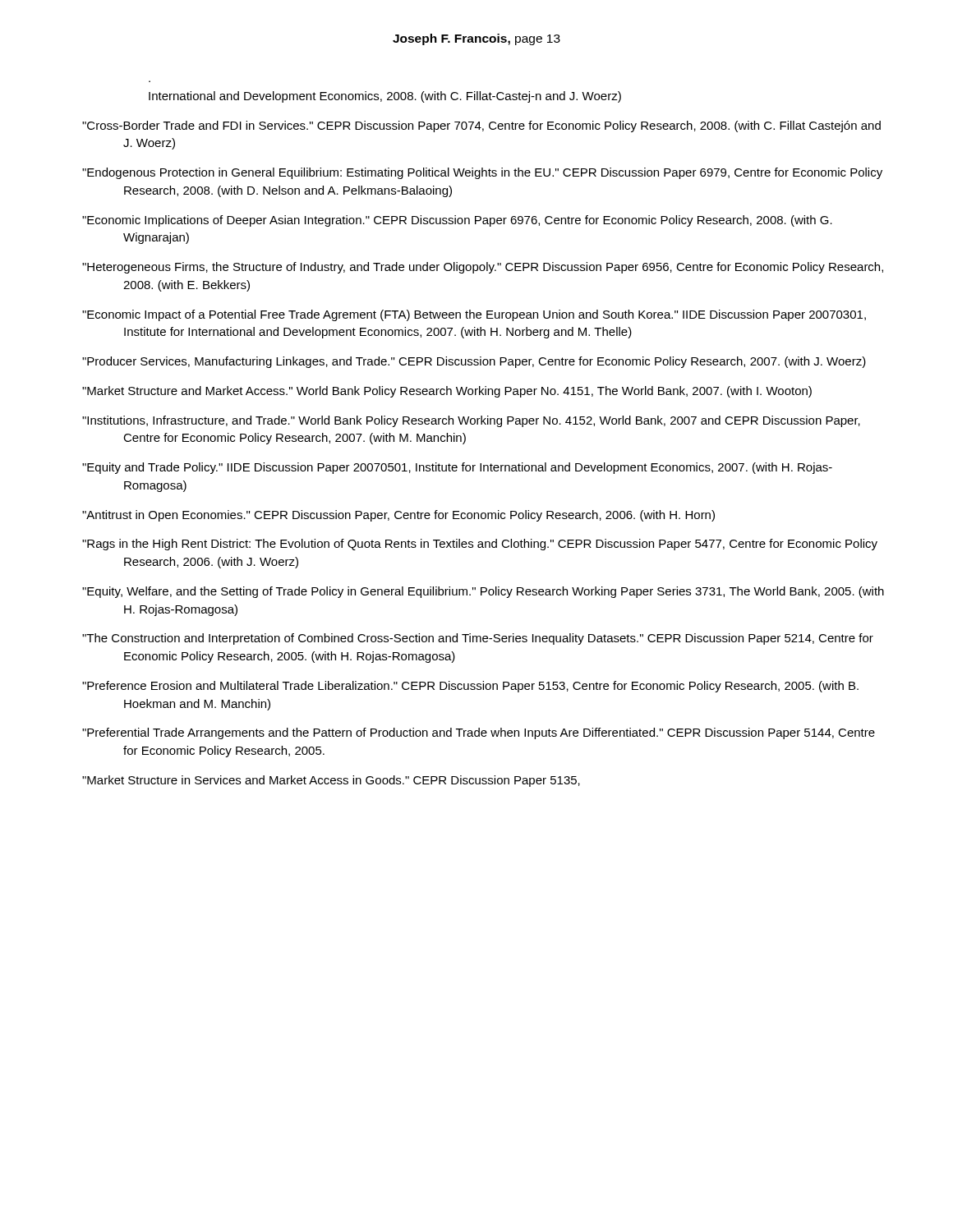Find the list item that says ""Rags in the High Rent District:"
Image resolution: width=953 pixels, height=1232 pixels.
click(480, 552)
